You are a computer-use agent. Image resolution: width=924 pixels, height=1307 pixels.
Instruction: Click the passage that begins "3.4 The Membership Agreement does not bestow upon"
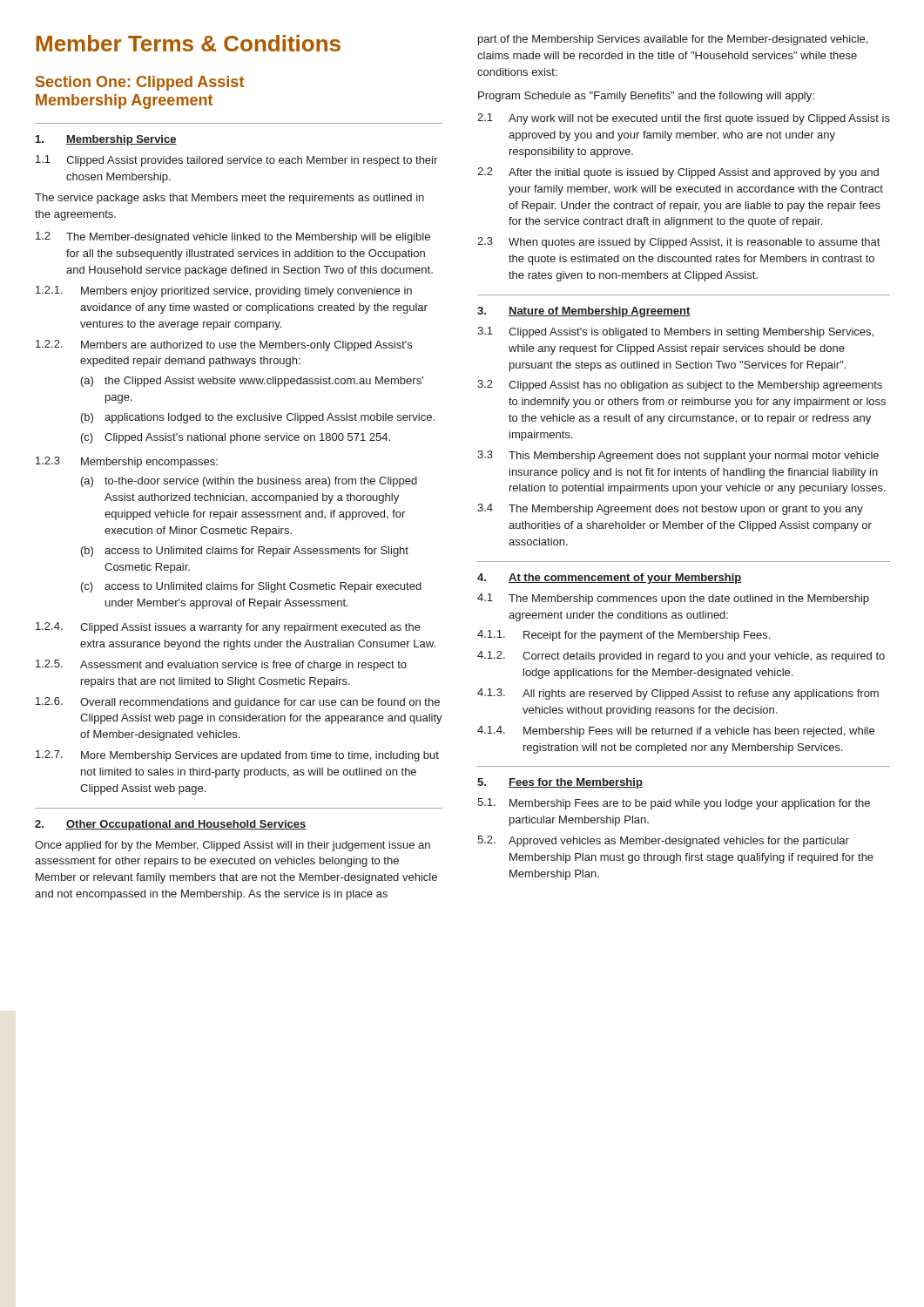point(684,526)
